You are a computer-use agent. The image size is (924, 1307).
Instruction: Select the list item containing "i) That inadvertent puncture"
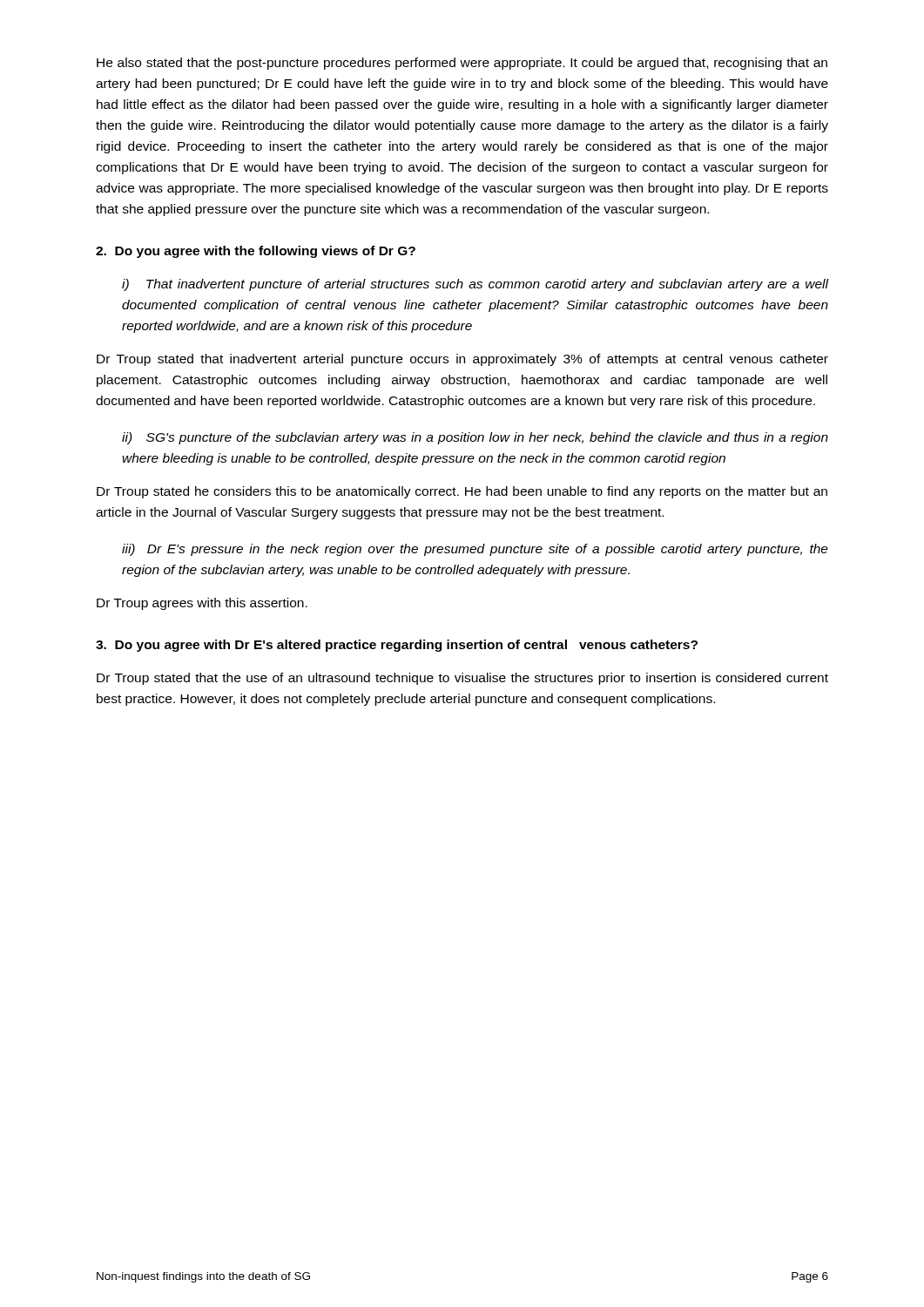point(475,305)
